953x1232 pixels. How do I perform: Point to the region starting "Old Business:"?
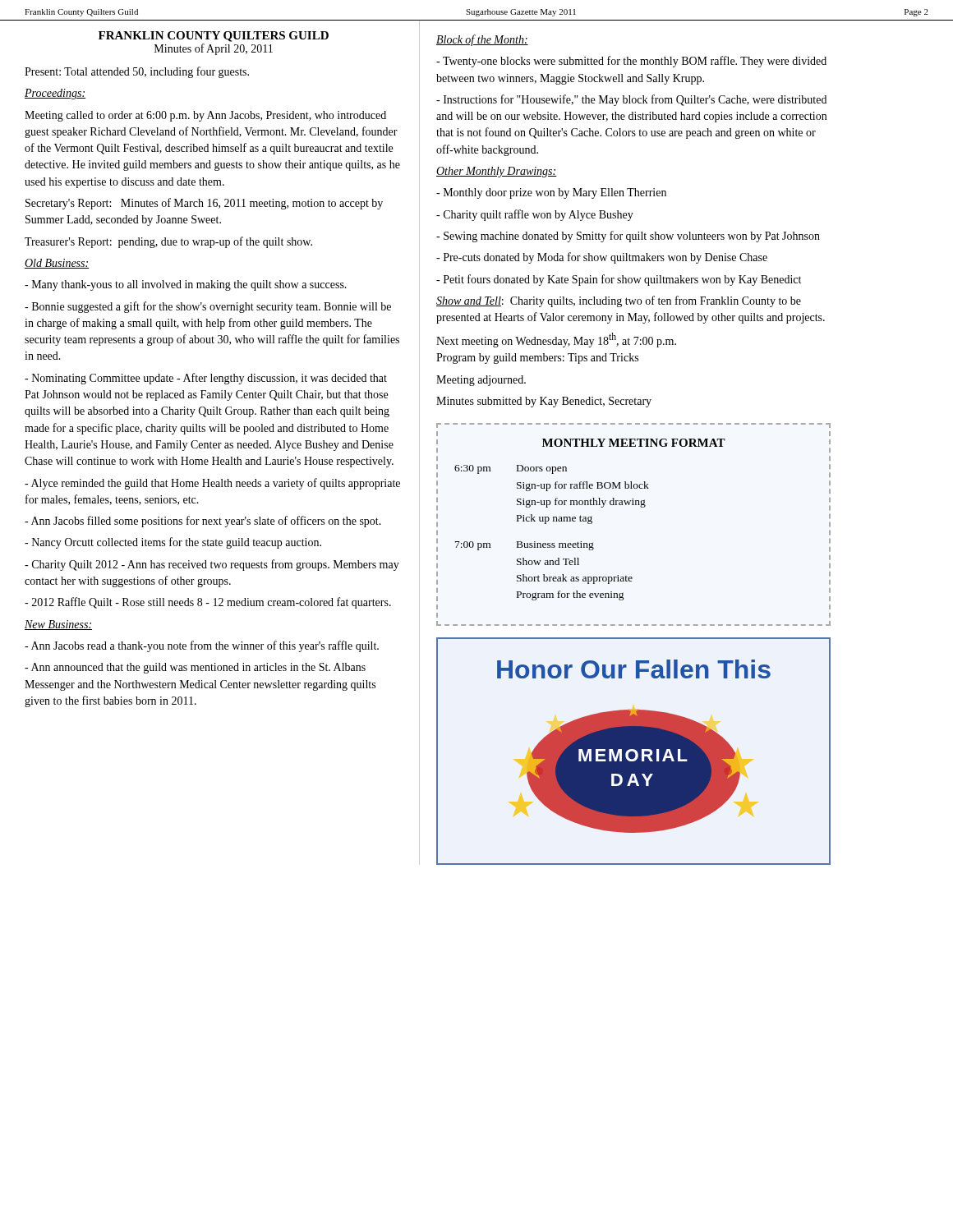[x=57, y=264]
